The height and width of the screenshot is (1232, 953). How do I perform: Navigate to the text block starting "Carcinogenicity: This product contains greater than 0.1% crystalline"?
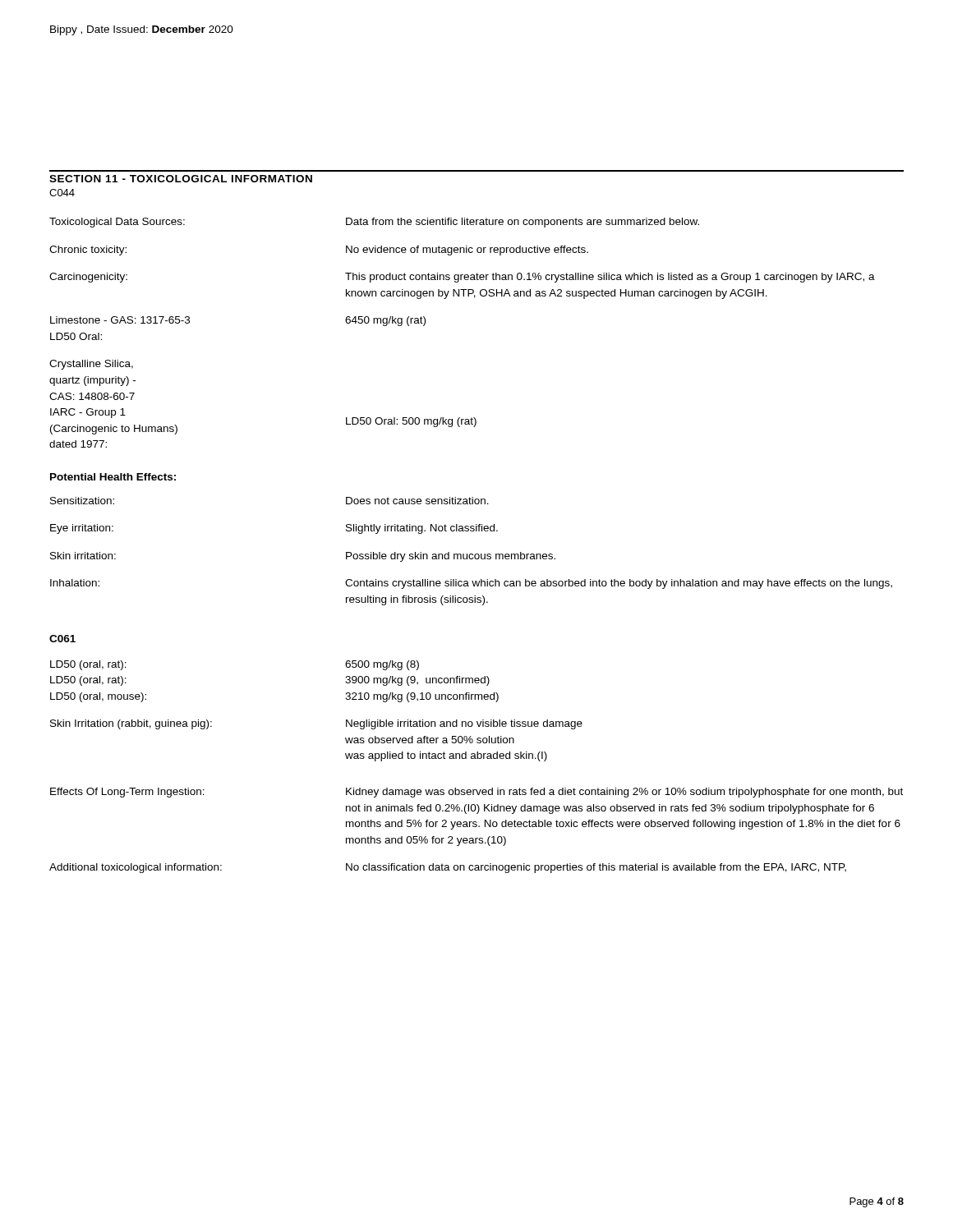476,285
